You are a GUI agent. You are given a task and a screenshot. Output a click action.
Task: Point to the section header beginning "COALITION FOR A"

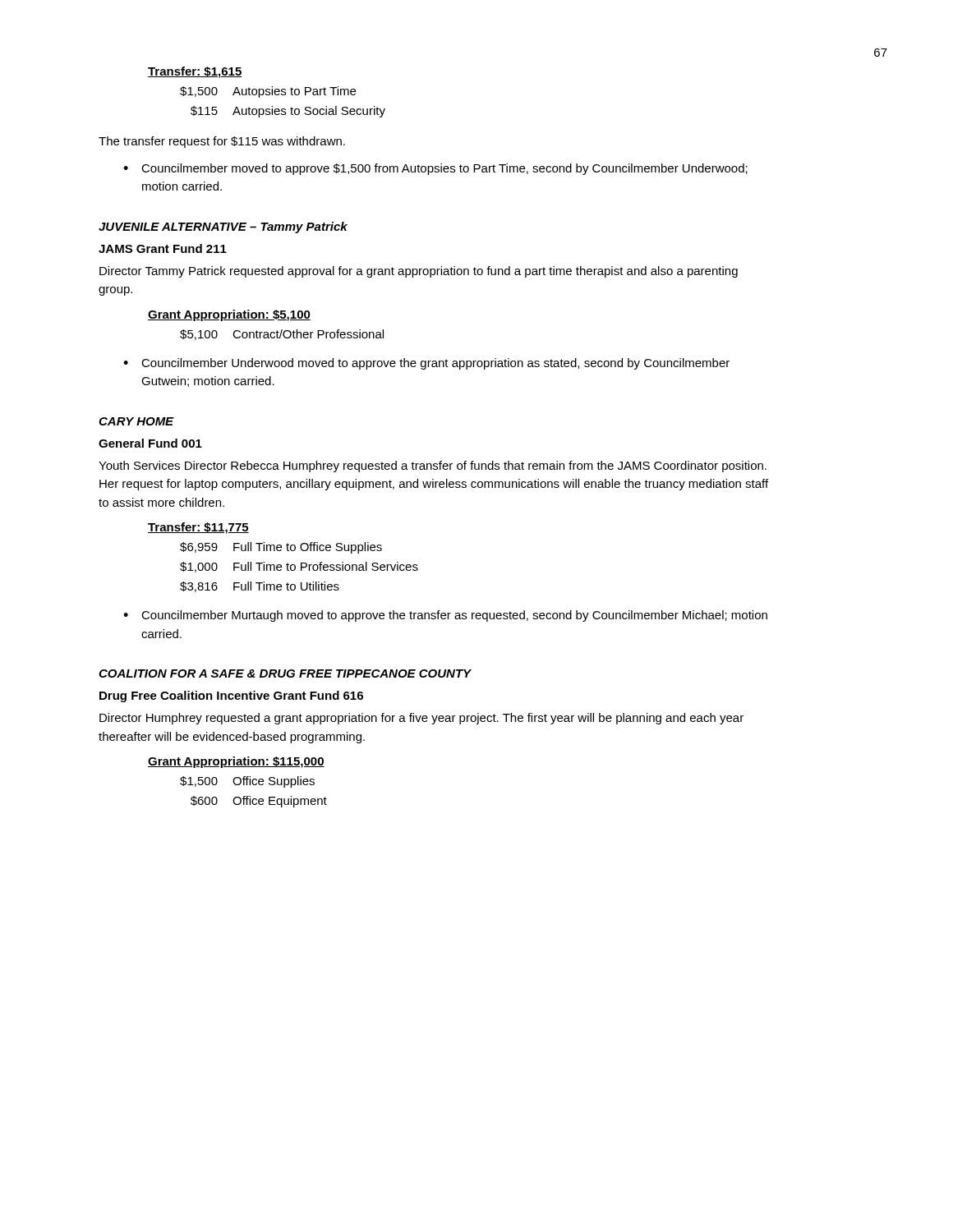point(285,673)
